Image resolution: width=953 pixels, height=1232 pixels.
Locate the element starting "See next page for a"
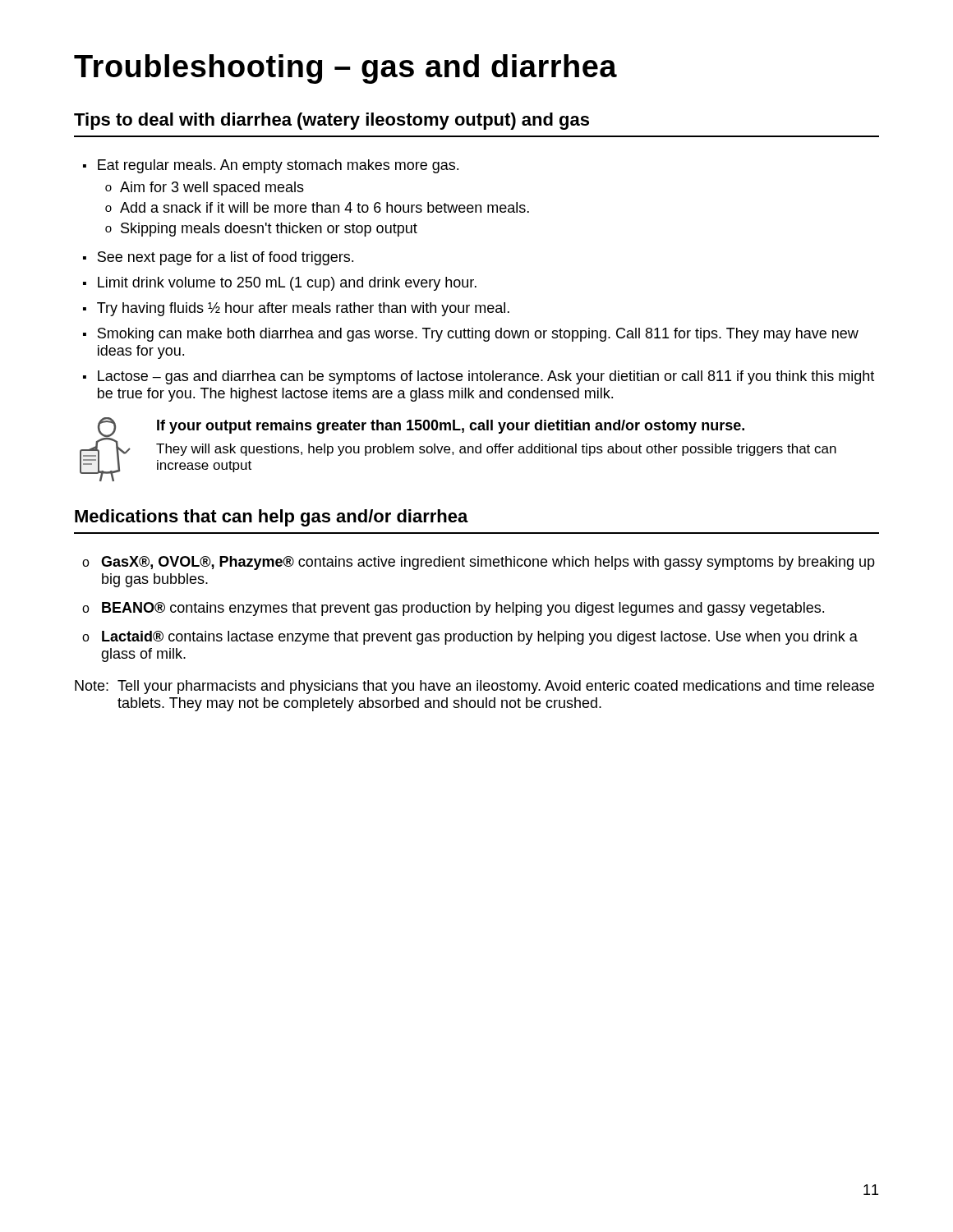tap(226, 257)
